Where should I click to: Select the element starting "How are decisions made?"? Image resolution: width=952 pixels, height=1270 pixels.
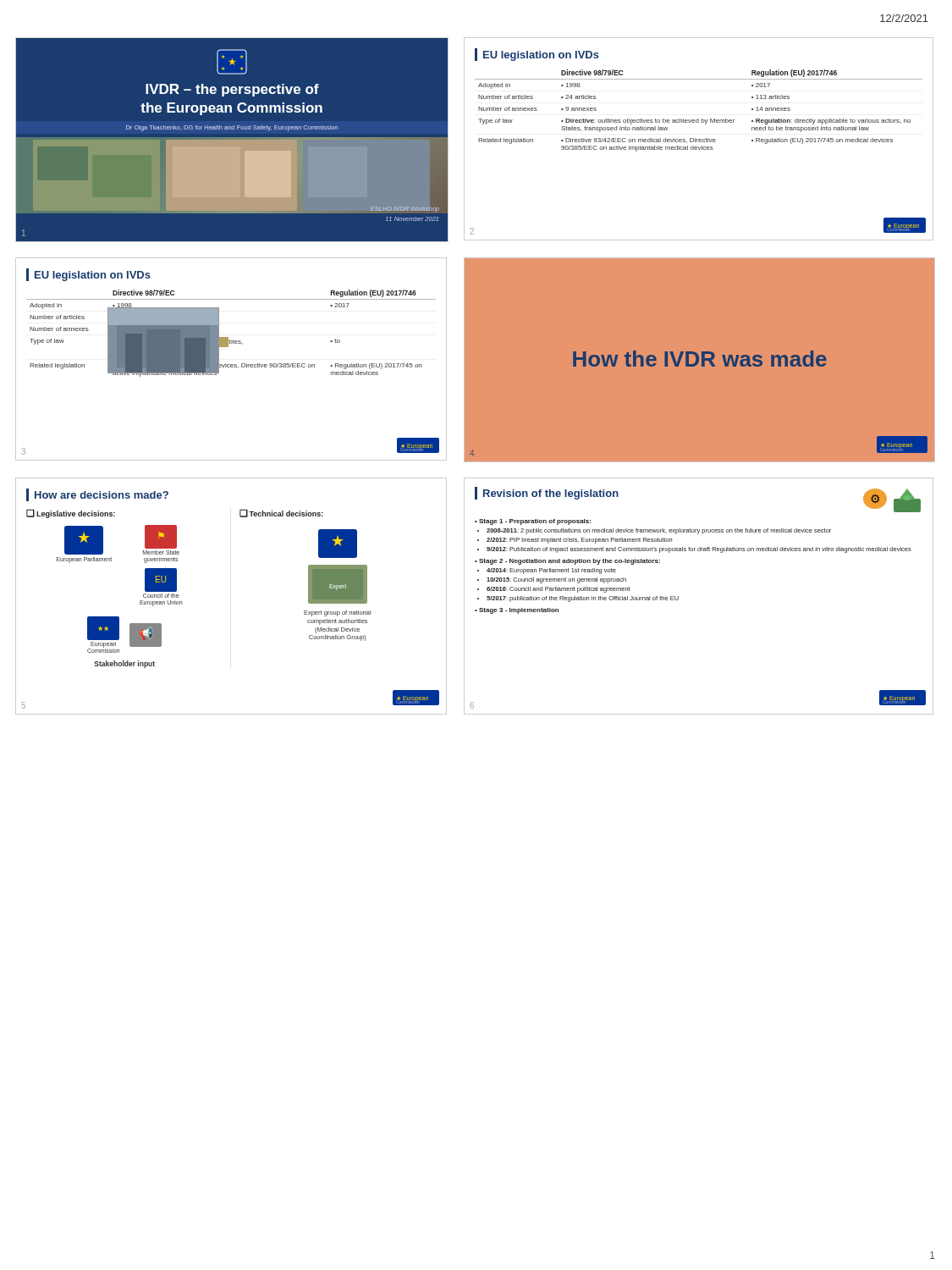101,495
